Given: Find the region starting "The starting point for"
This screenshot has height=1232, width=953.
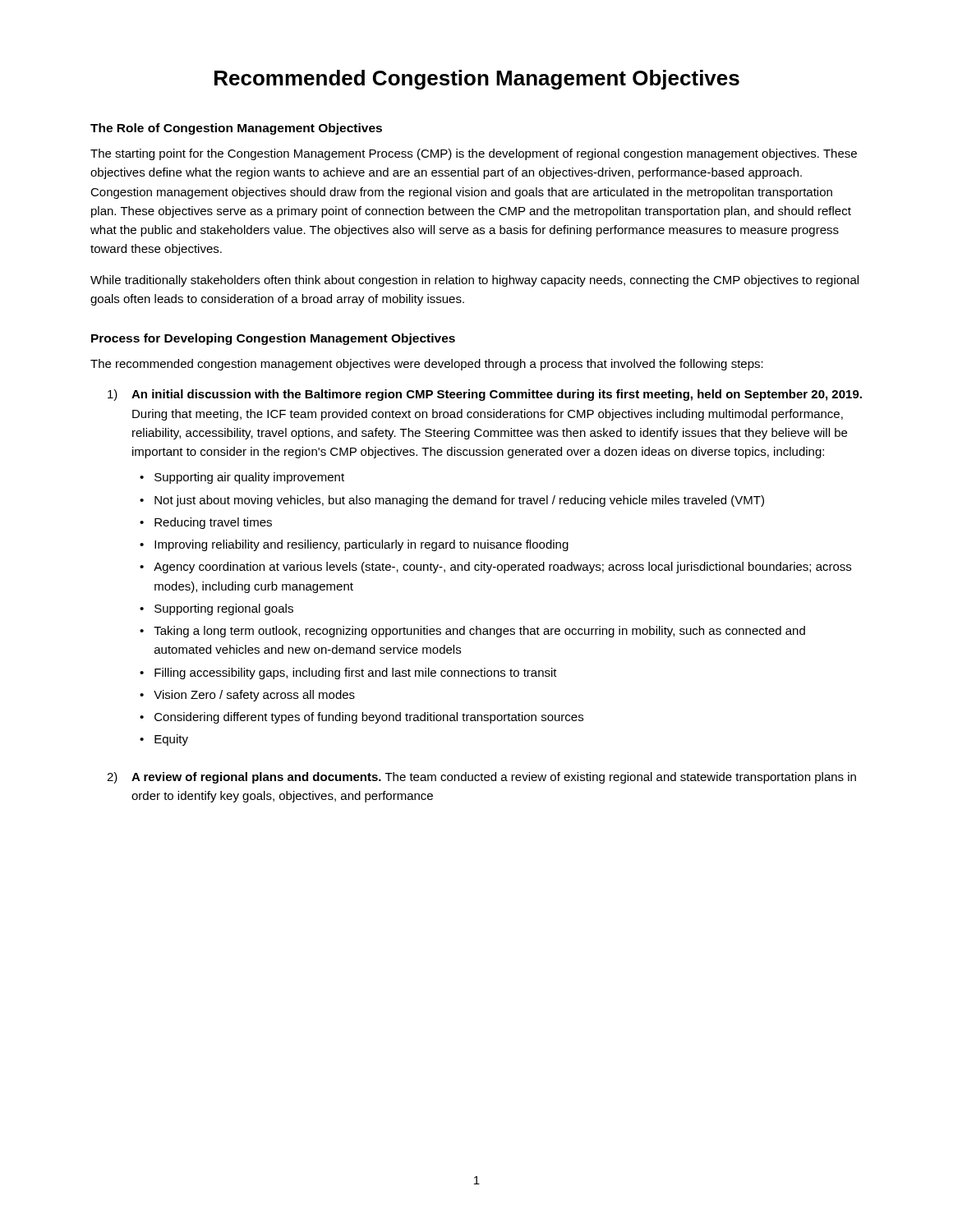Looking at the screenshot, I should (474, 201).
